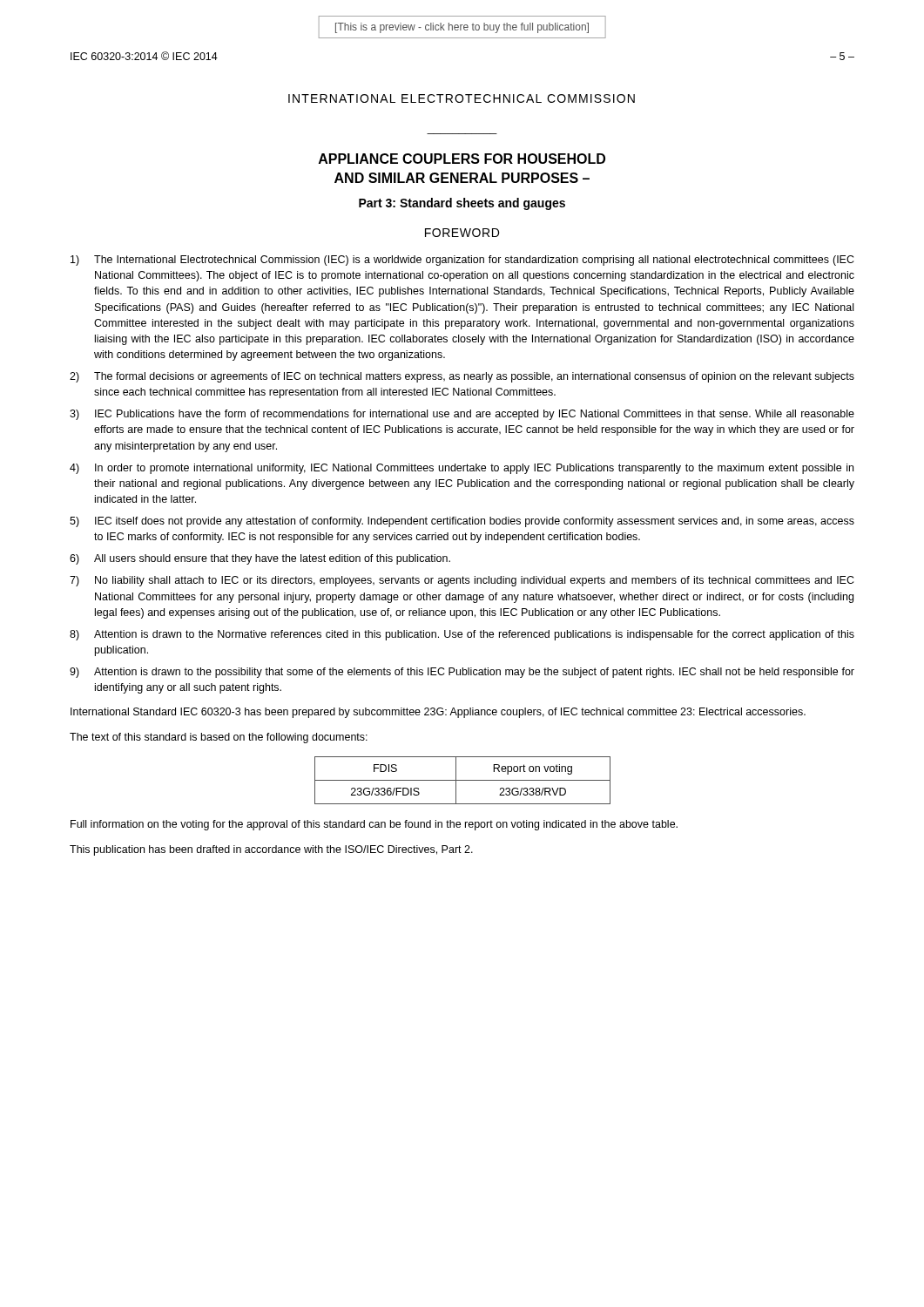
Task: Point to the block beginning "2) The formal"
Action: coord(462,384)
